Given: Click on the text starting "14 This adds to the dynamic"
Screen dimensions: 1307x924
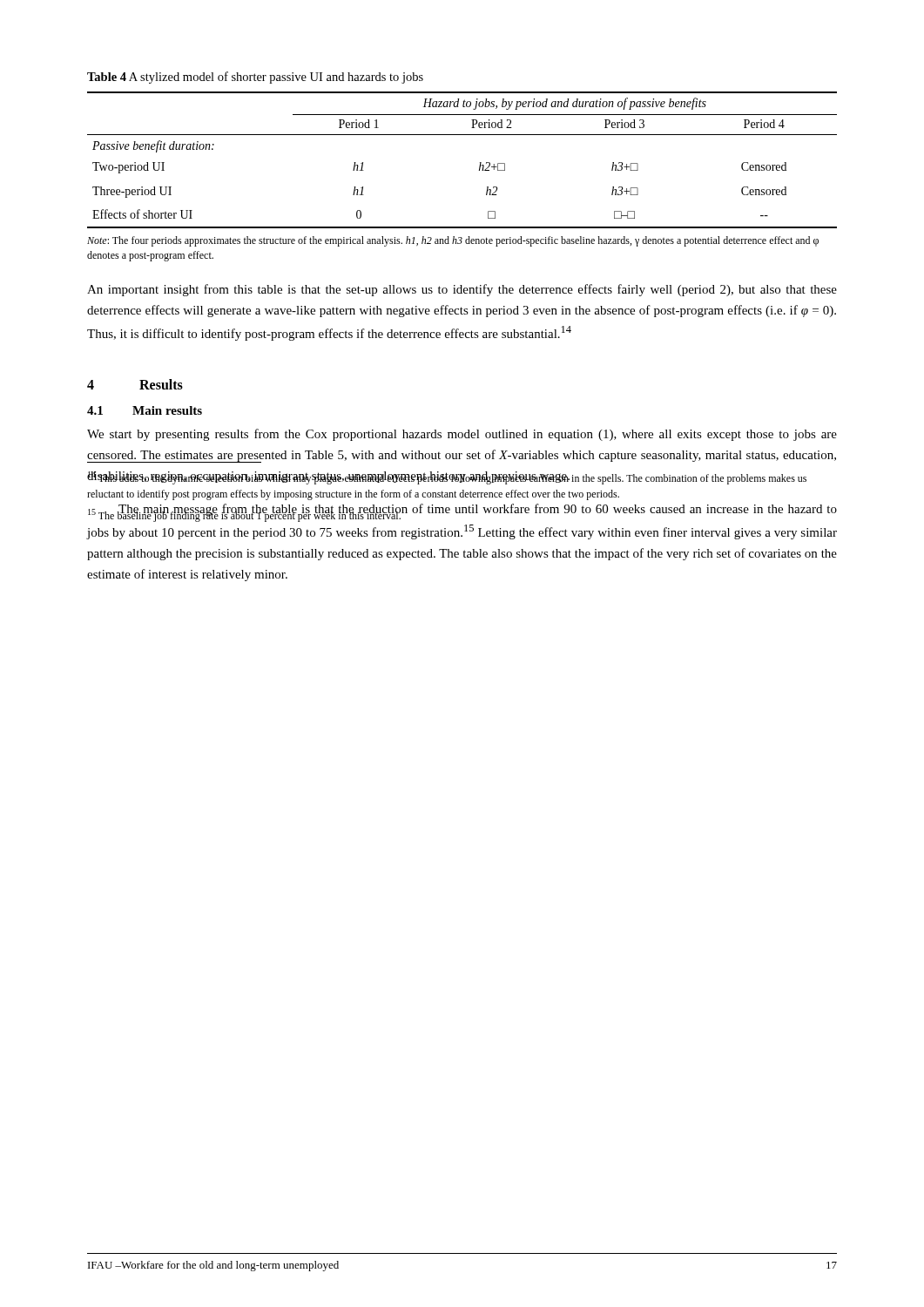Looking at the screenshot, I should (x=447, y=485).
